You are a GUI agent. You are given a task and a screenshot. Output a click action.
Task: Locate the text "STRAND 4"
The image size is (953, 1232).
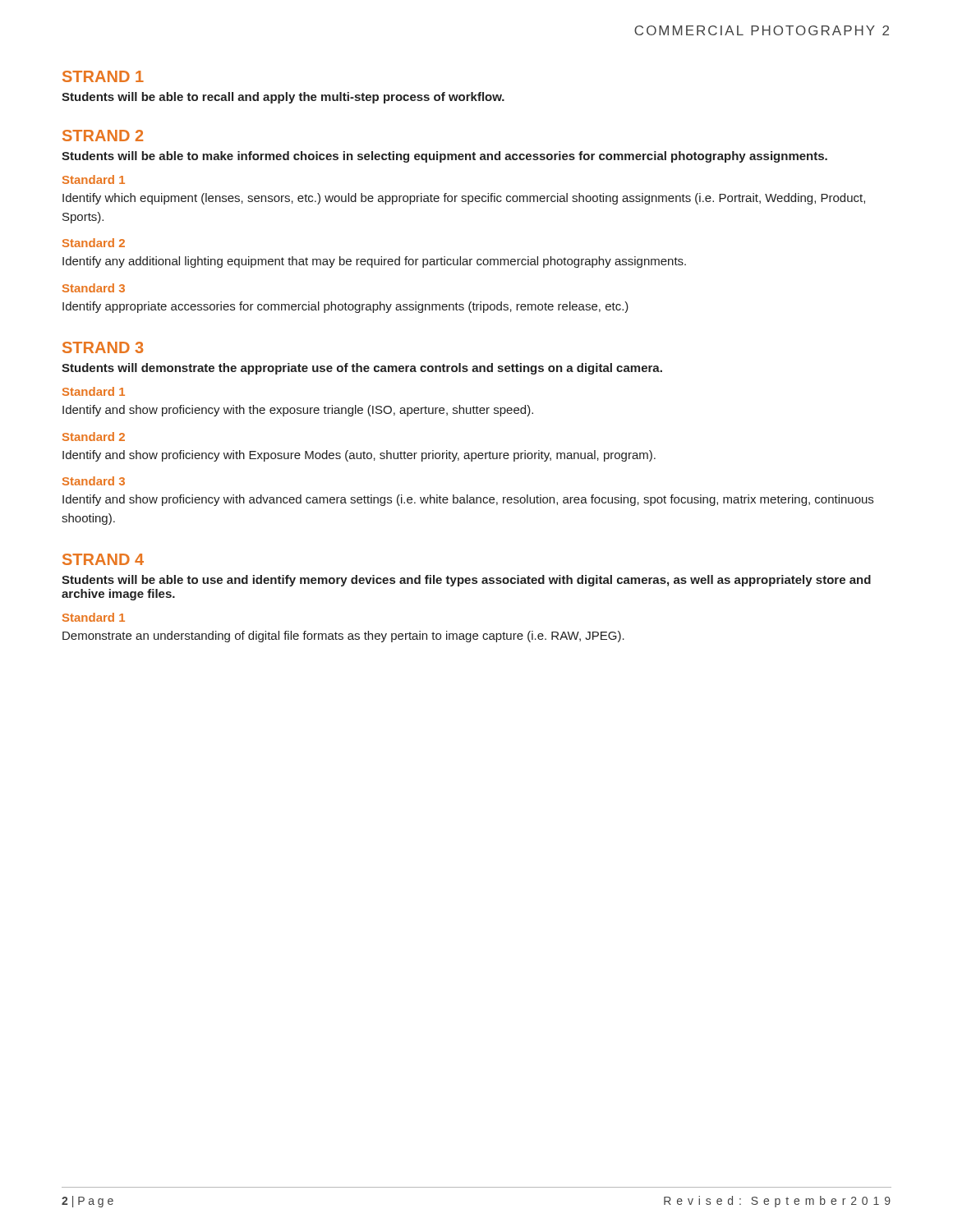tap(103, 559)
